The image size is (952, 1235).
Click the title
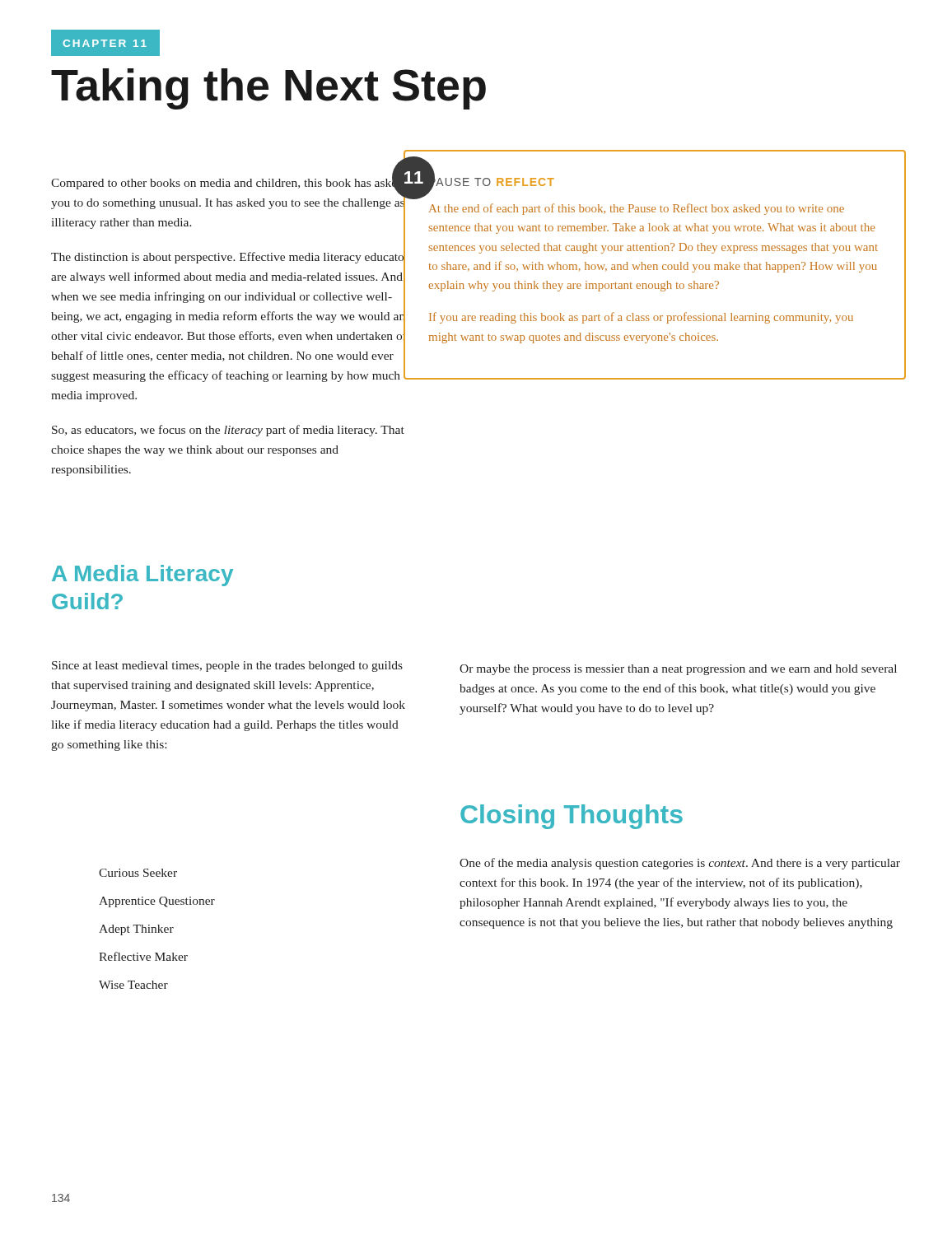[x=360, y=85]
